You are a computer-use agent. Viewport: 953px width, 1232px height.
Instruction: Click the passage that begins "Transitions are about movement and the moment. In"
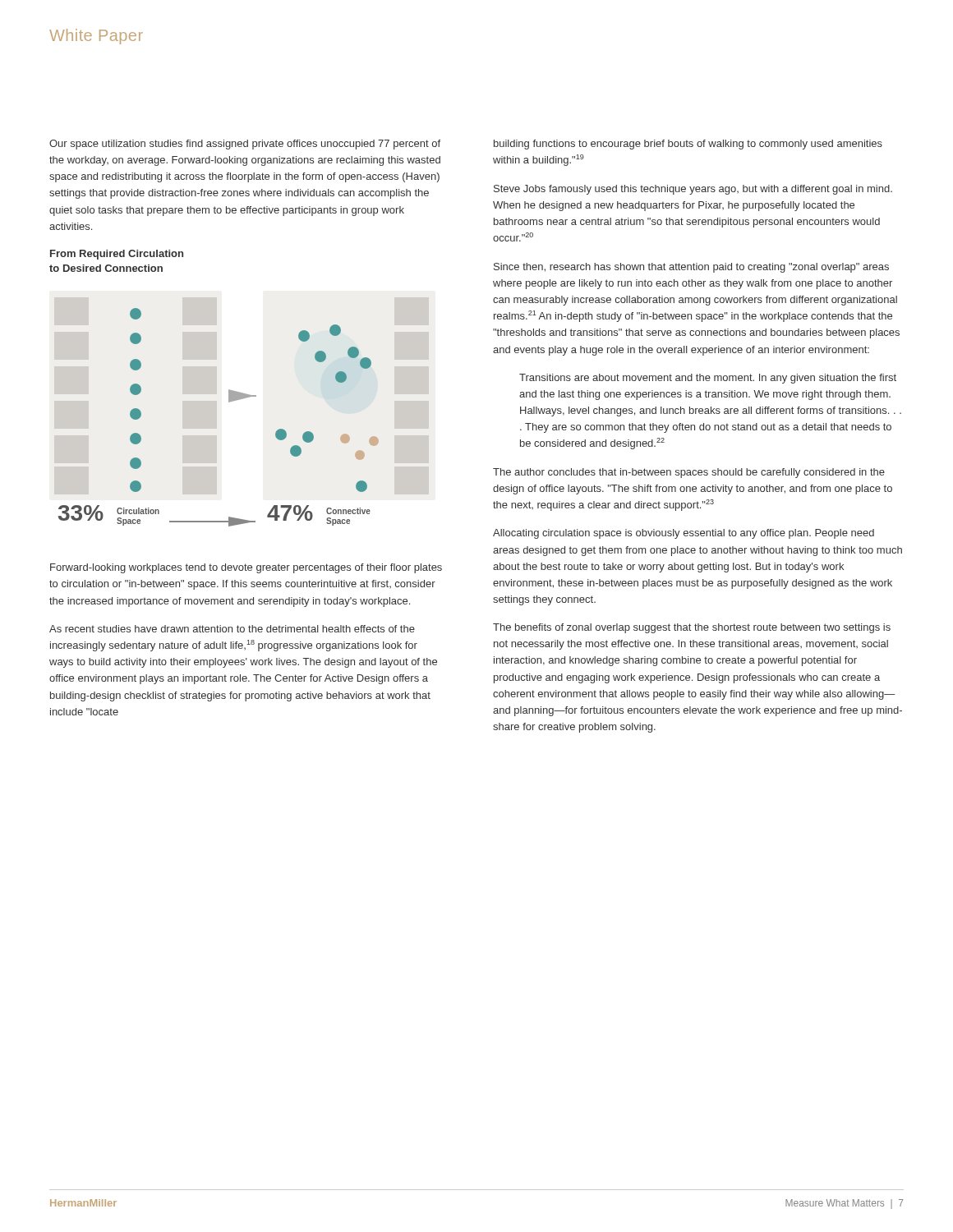[x=711, y=411]
